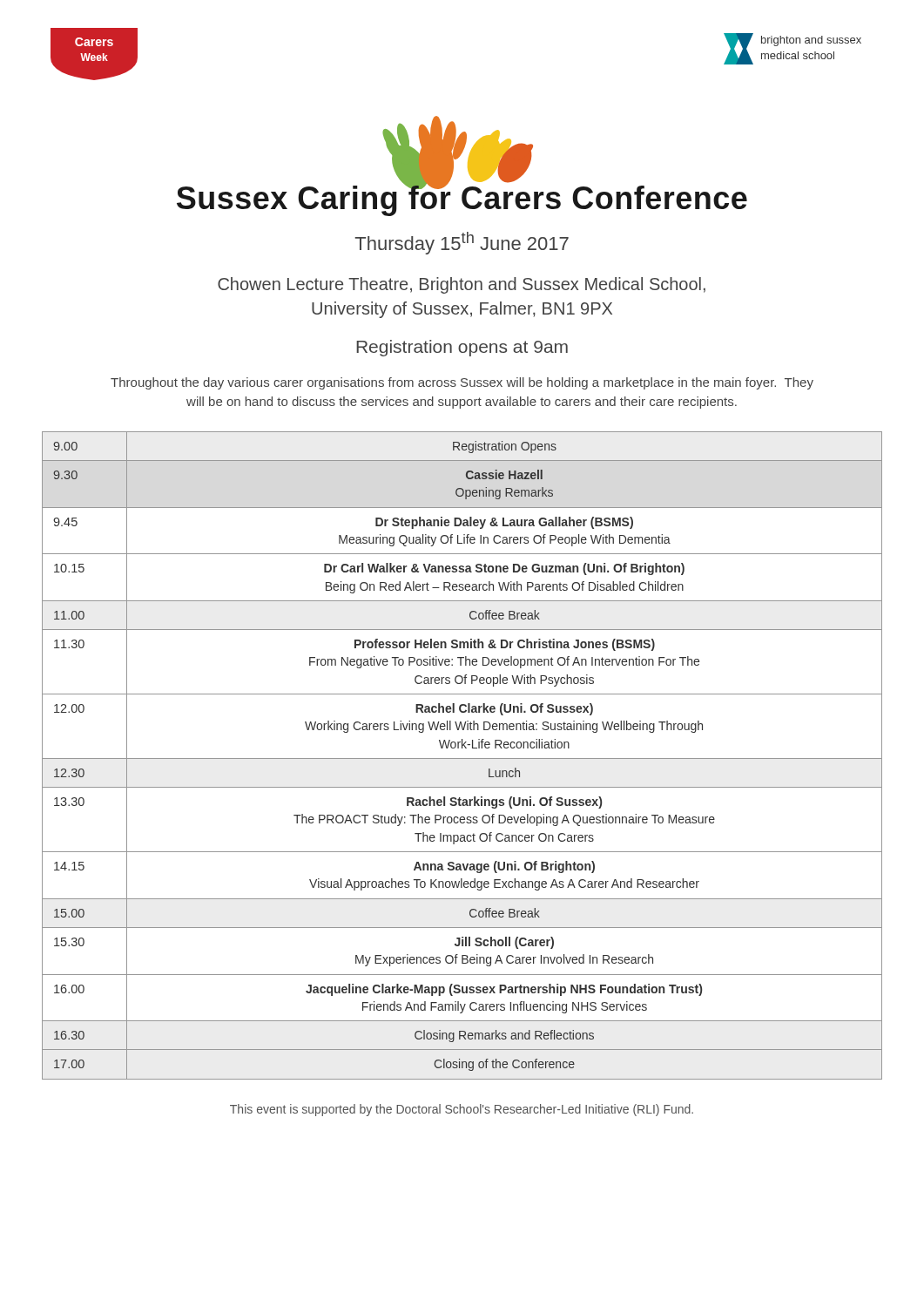The width and height of the screenshot is (924, 1307).
Task: Click where it says "Thursday 15th June 2017"
Action: pos(462,242)
